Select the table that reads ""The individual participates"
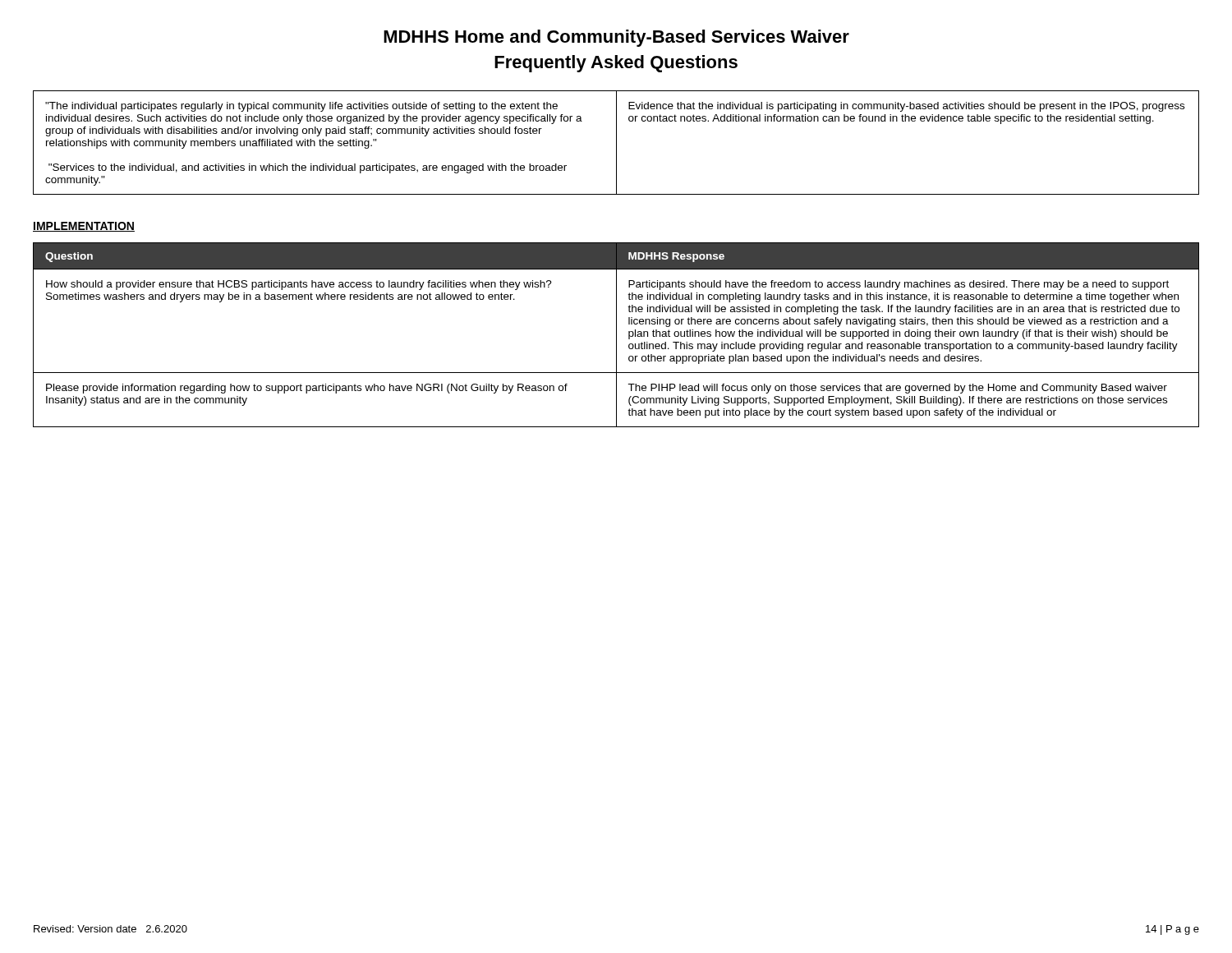The height and width of the screenshot is (953, 1232). click(x=616, y=142)
